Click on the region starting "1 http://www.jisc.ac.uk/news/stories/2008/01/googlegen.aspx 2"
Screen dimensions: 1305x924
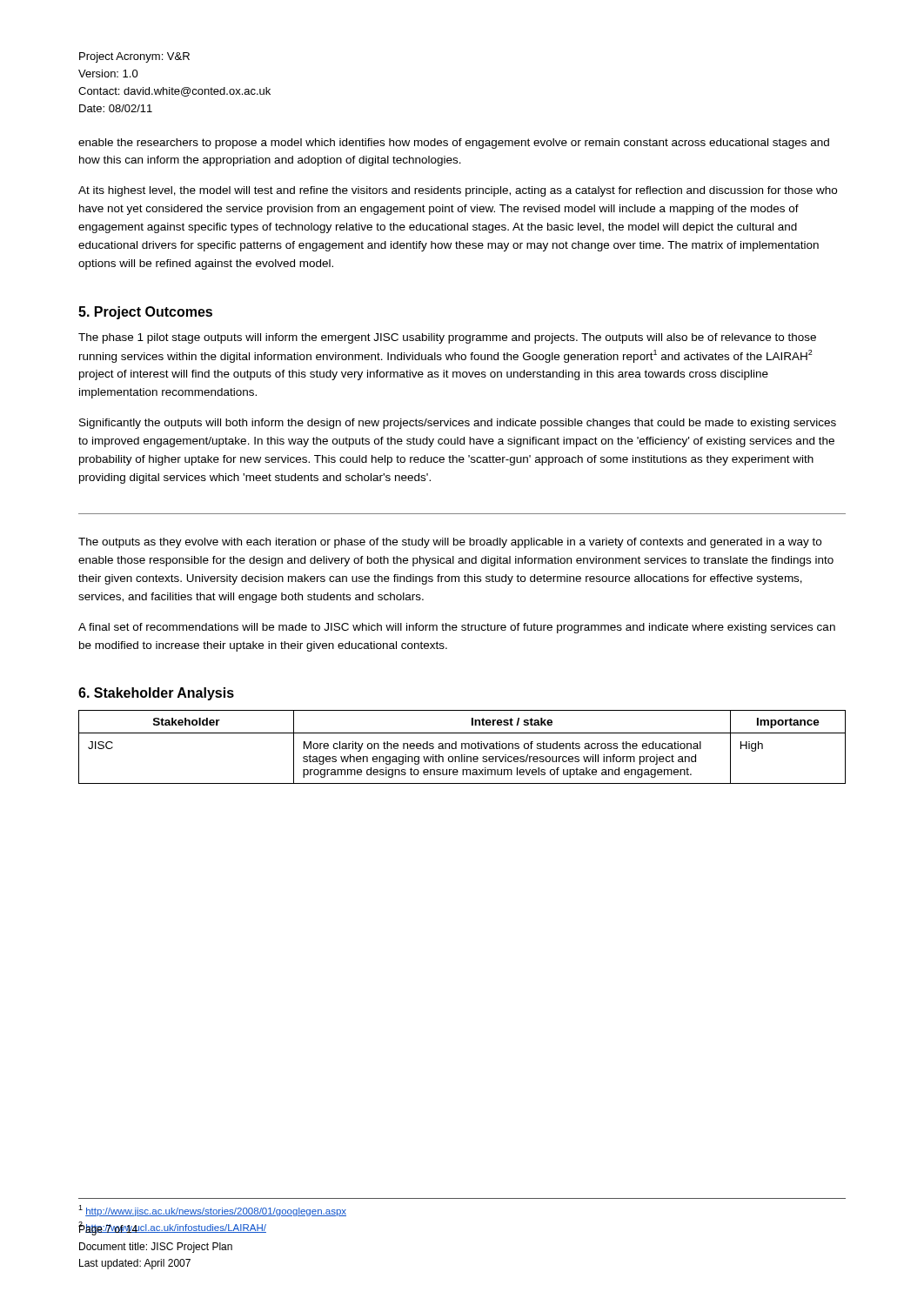(212, 1218)
